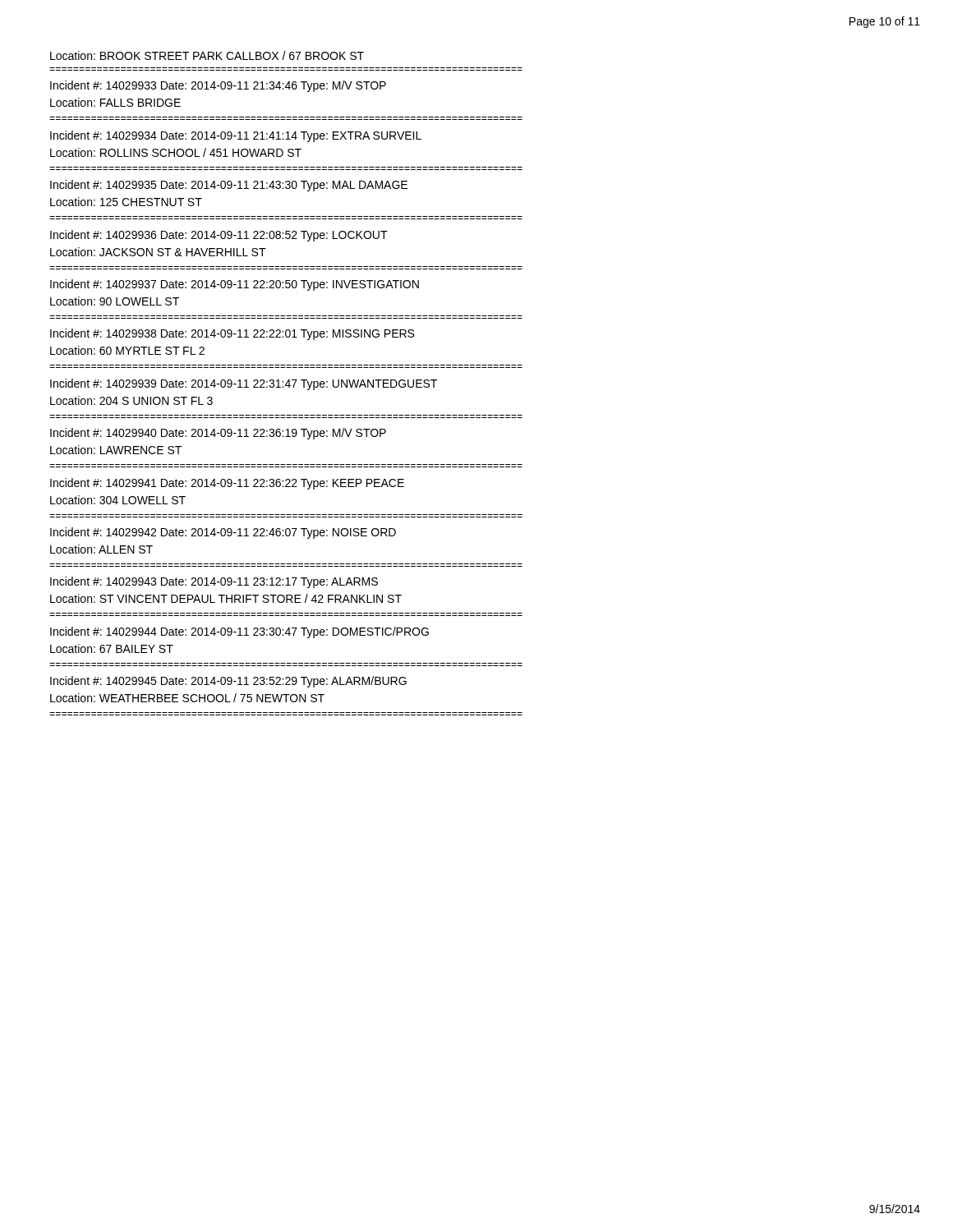Navigate to the text starting "Incident #: 14029937"
Screen dimensions: 1232x953
(235, 285)
